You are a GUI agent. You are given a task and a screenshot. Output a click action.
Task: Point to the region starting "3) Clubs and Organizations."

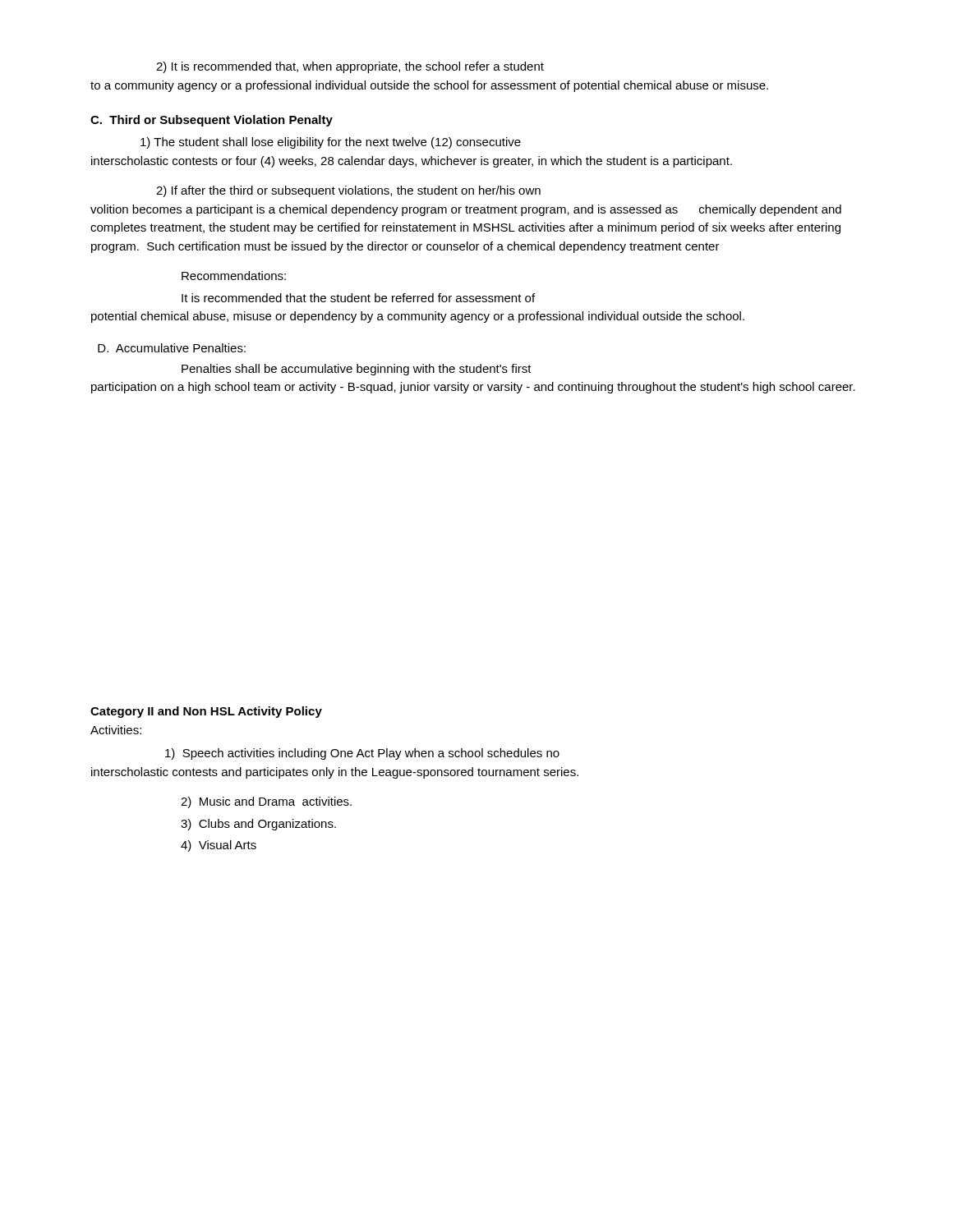pos(259,823)
